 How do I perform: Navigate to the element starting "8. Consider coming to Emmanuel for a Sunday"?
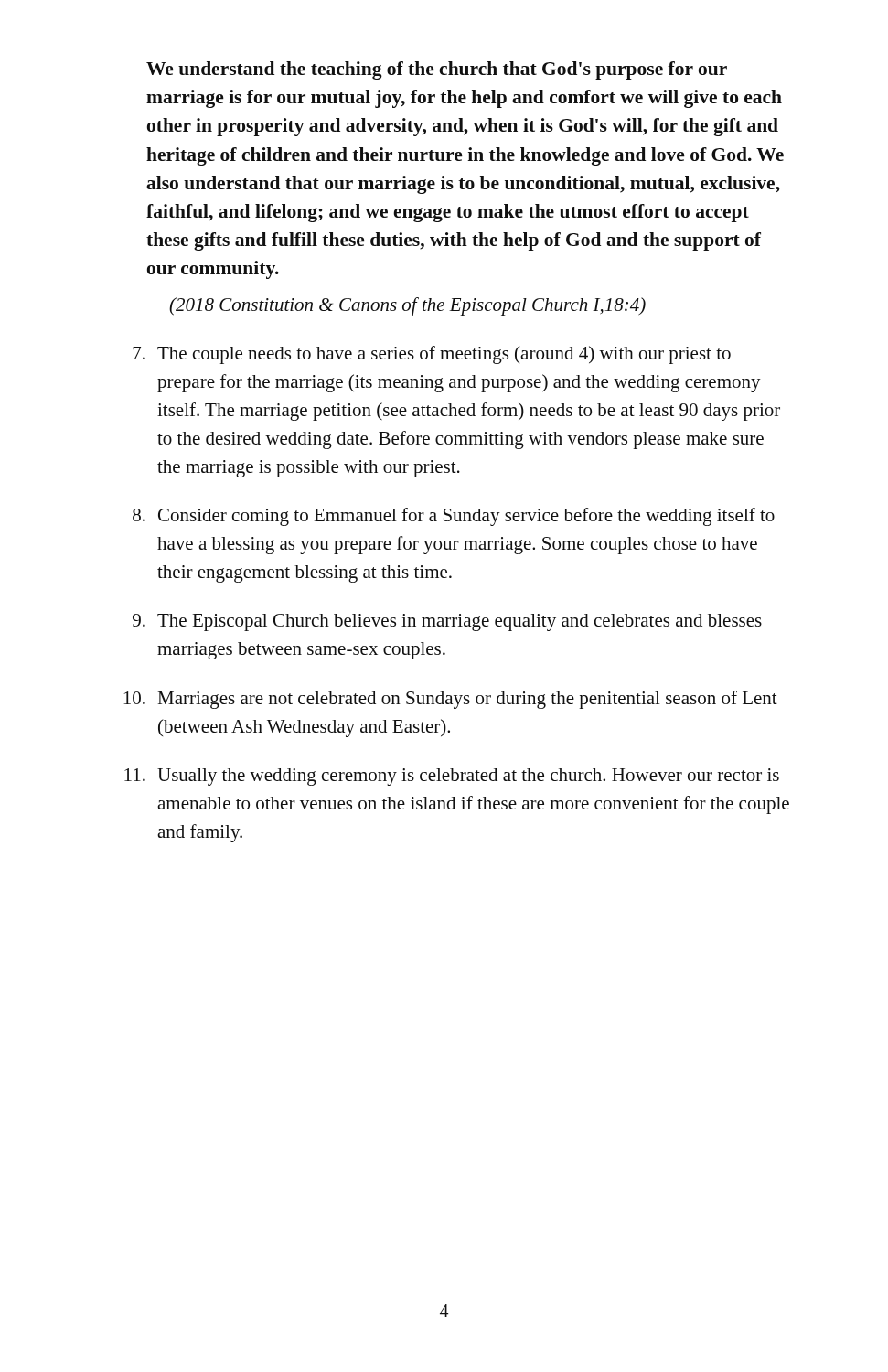[x=444, y=544]
